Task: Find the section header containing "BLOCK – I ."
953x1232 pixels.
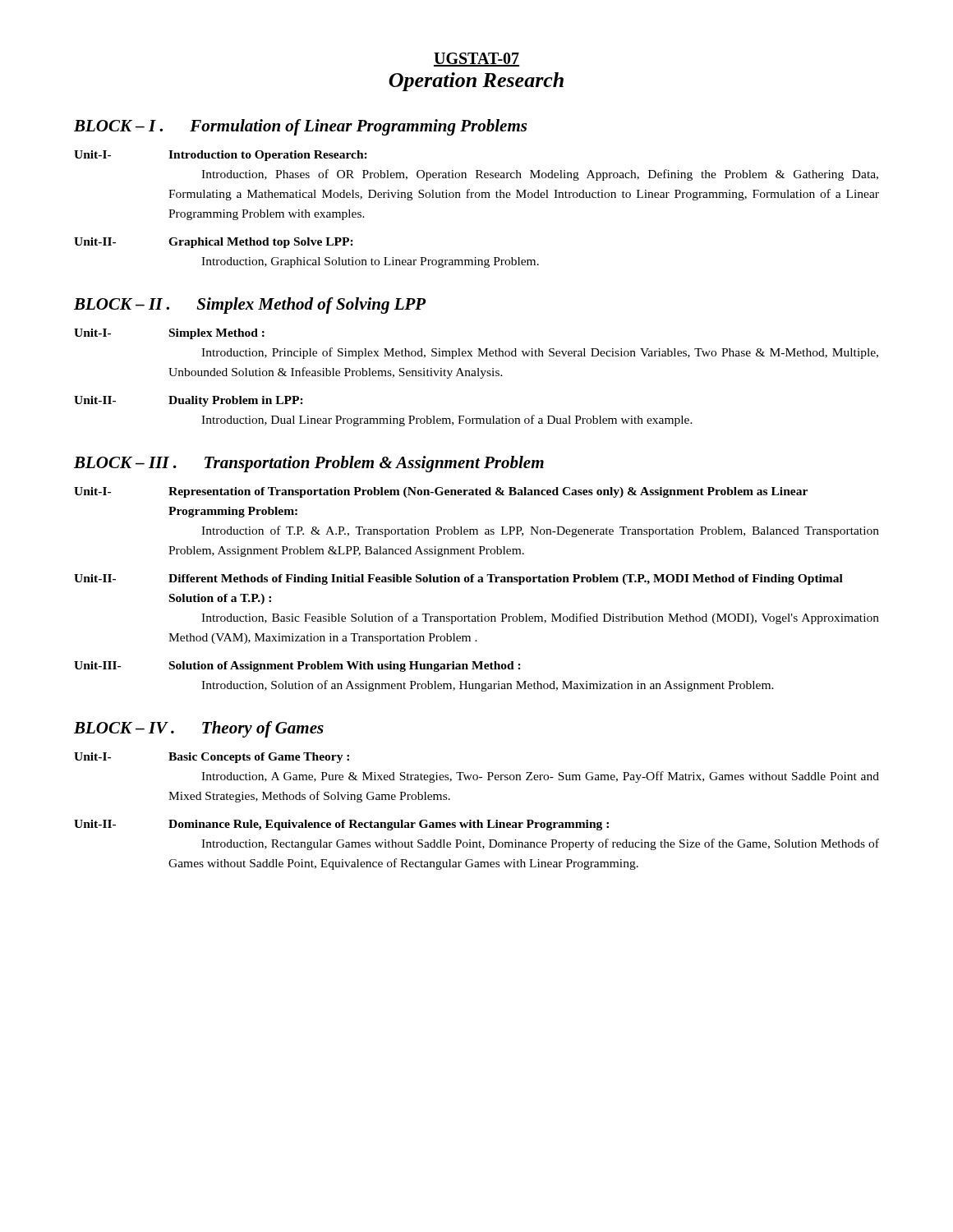Action: 301,126
